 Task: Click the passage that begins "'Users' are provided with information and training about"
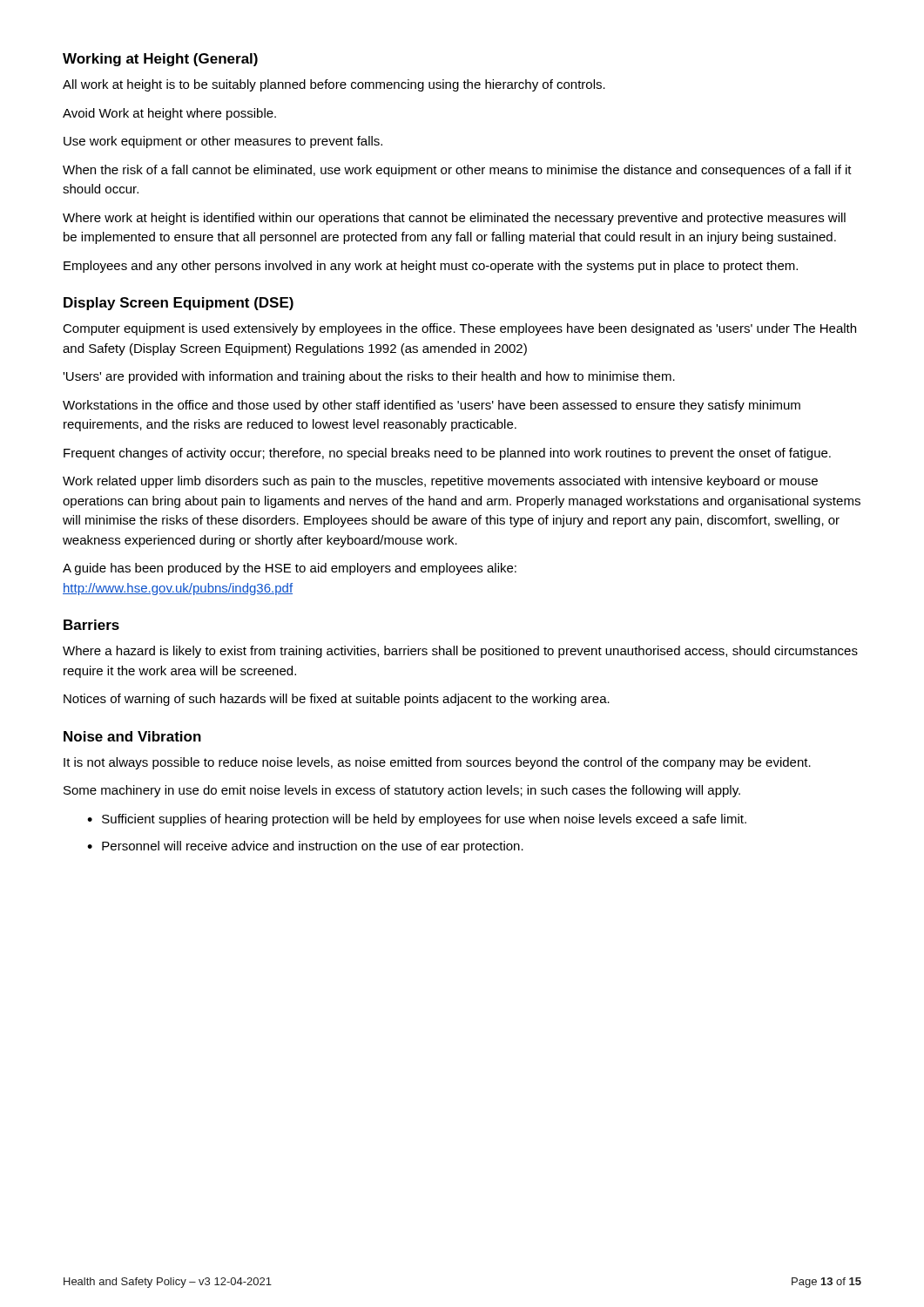pos(369,376)
